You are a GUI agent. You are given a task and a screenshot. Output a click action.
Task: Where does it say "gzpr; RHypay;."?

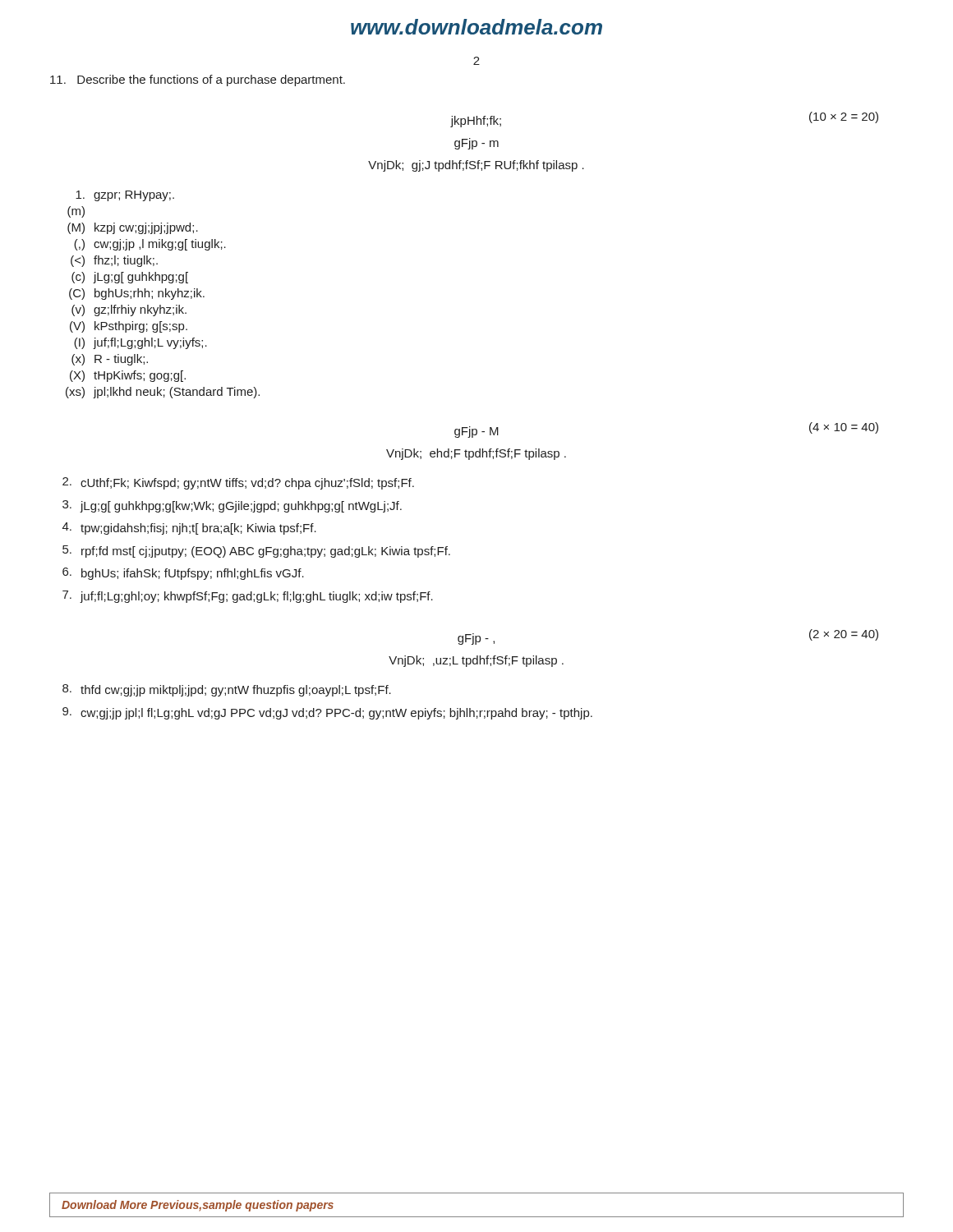[125, 196]
